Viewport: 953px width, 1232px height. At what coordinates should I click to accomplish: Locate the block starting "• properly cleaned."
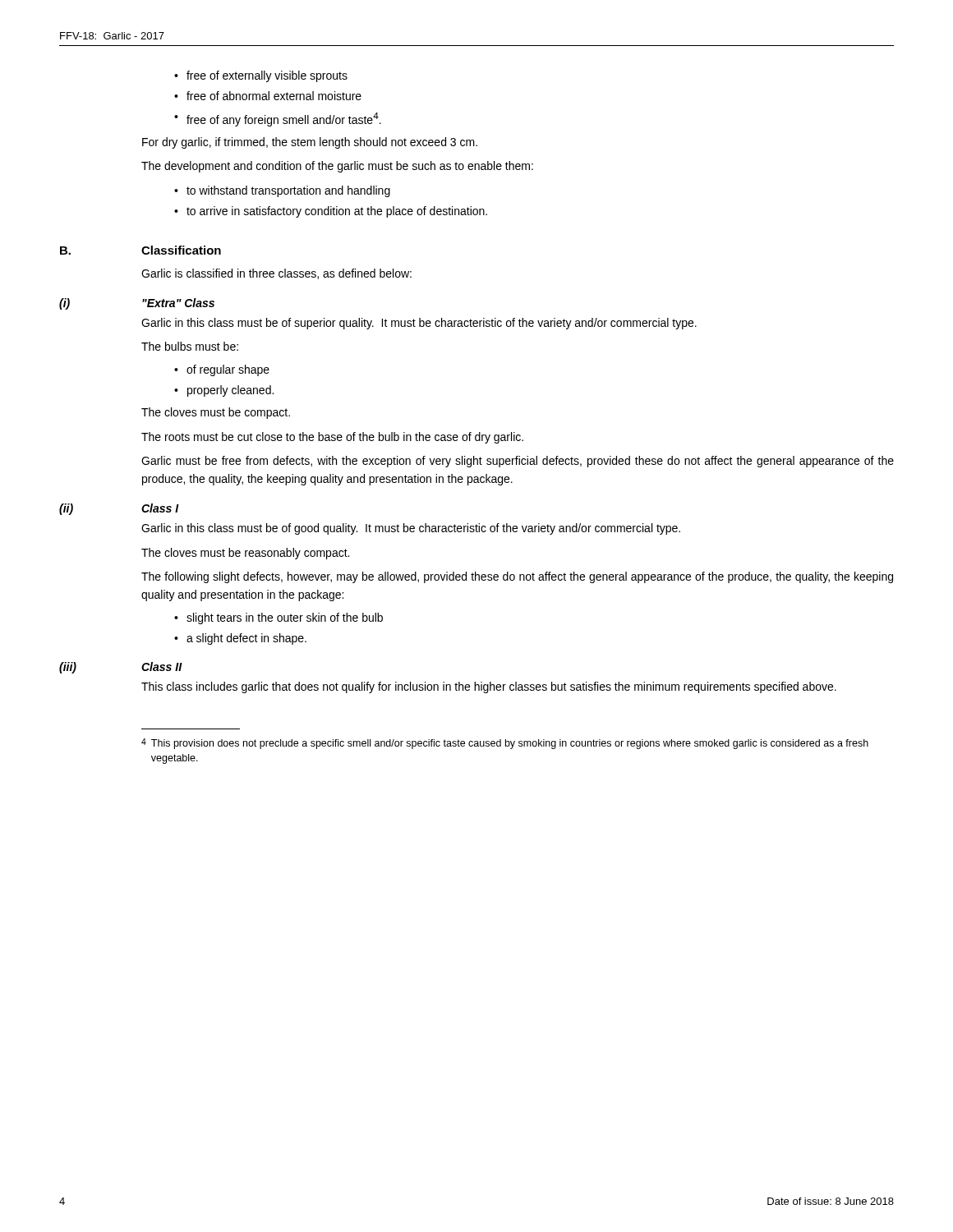pyautogui.click(x=224, y=391)
